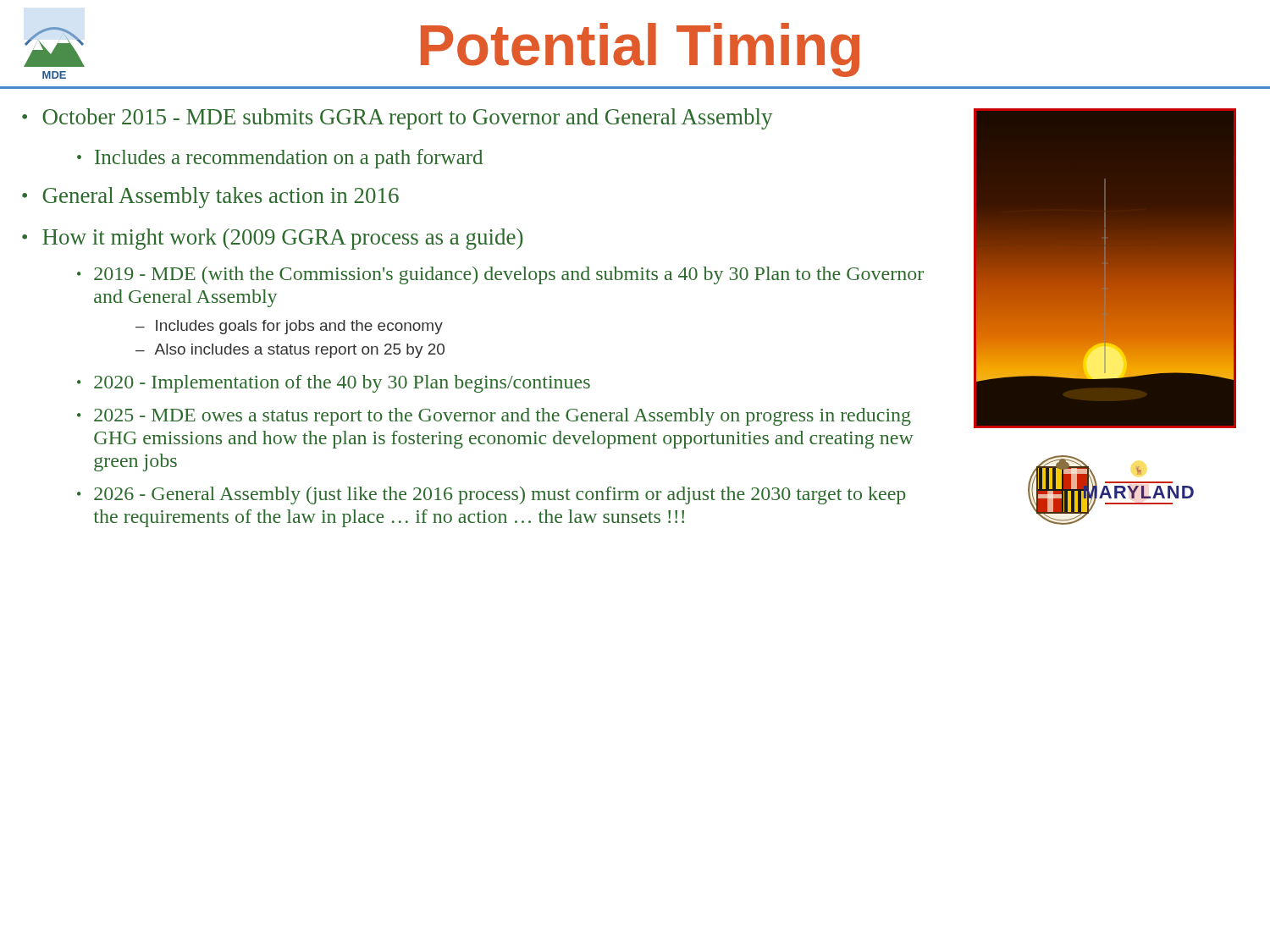Point to the block beginning "• 2020 - Implementation of the 40 by"
1270x952 pixels.
pyautogui.click(x=333, y=382)
